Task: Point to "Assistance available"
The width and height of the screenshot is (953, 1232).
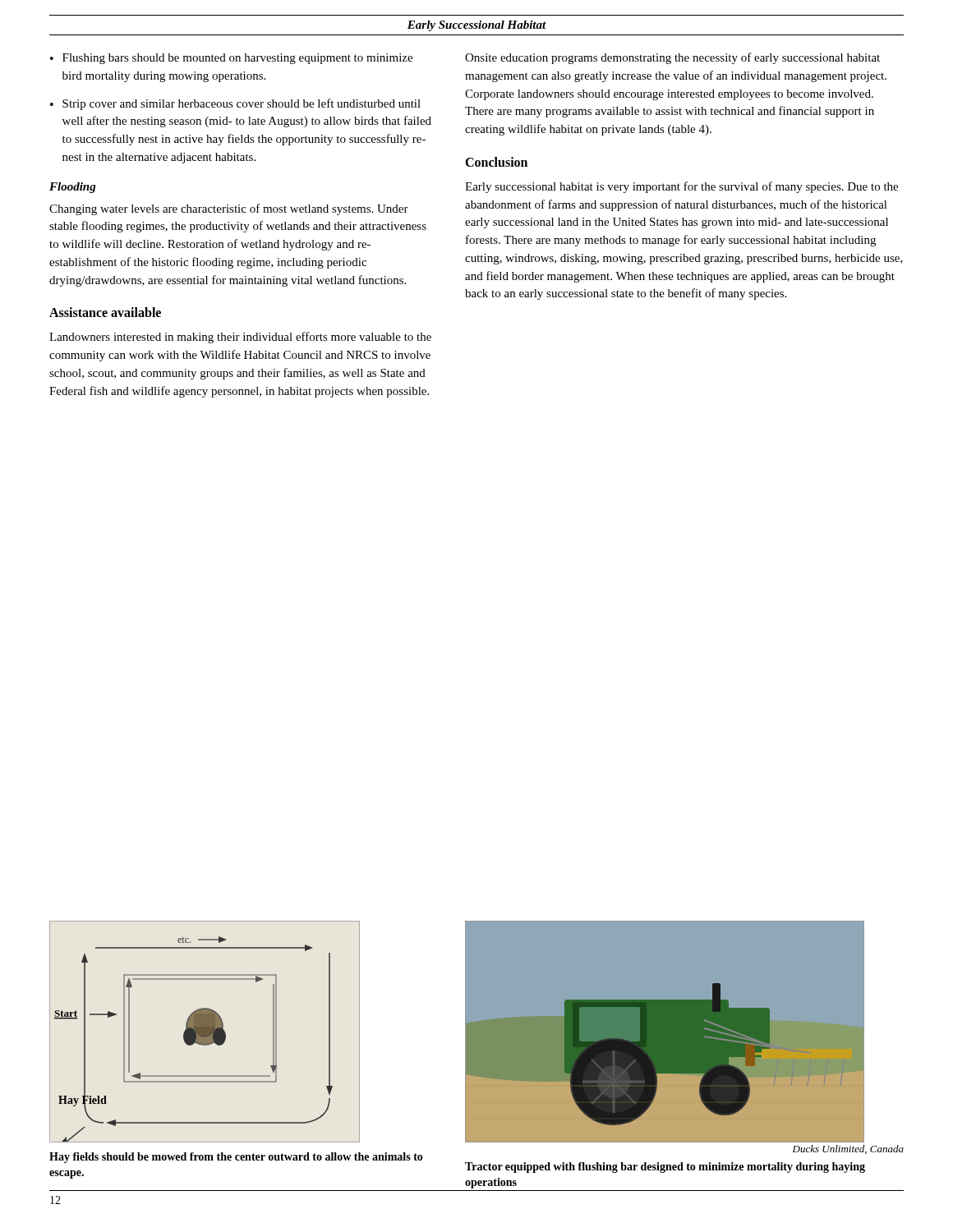Action: click(105, 313)
